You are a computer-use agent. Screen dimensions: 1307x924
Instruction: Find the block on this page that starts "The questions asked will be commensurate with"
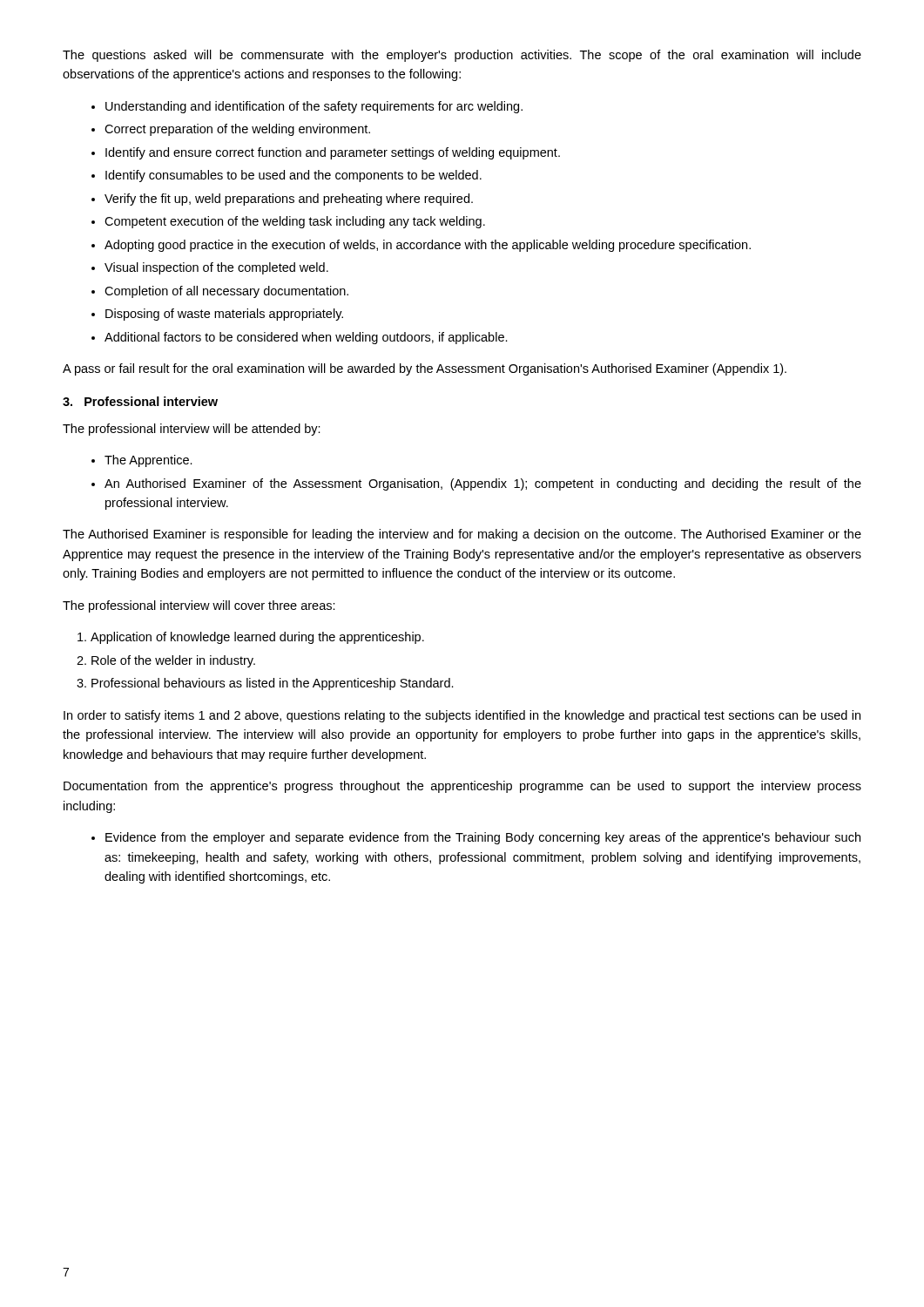(x=462, y=65)
